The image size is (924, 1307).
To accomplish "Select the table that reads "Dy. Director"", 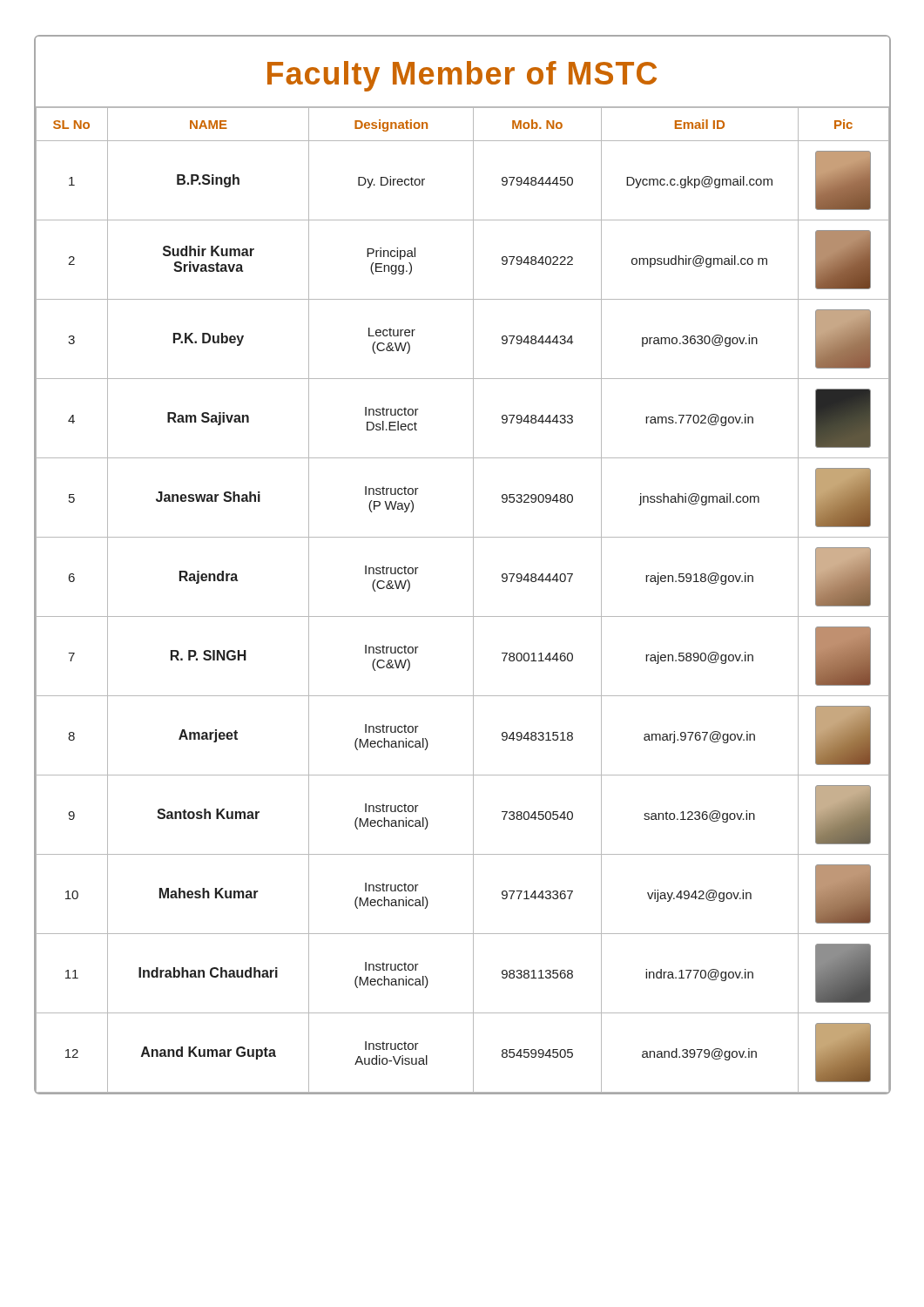I will 462,599.
